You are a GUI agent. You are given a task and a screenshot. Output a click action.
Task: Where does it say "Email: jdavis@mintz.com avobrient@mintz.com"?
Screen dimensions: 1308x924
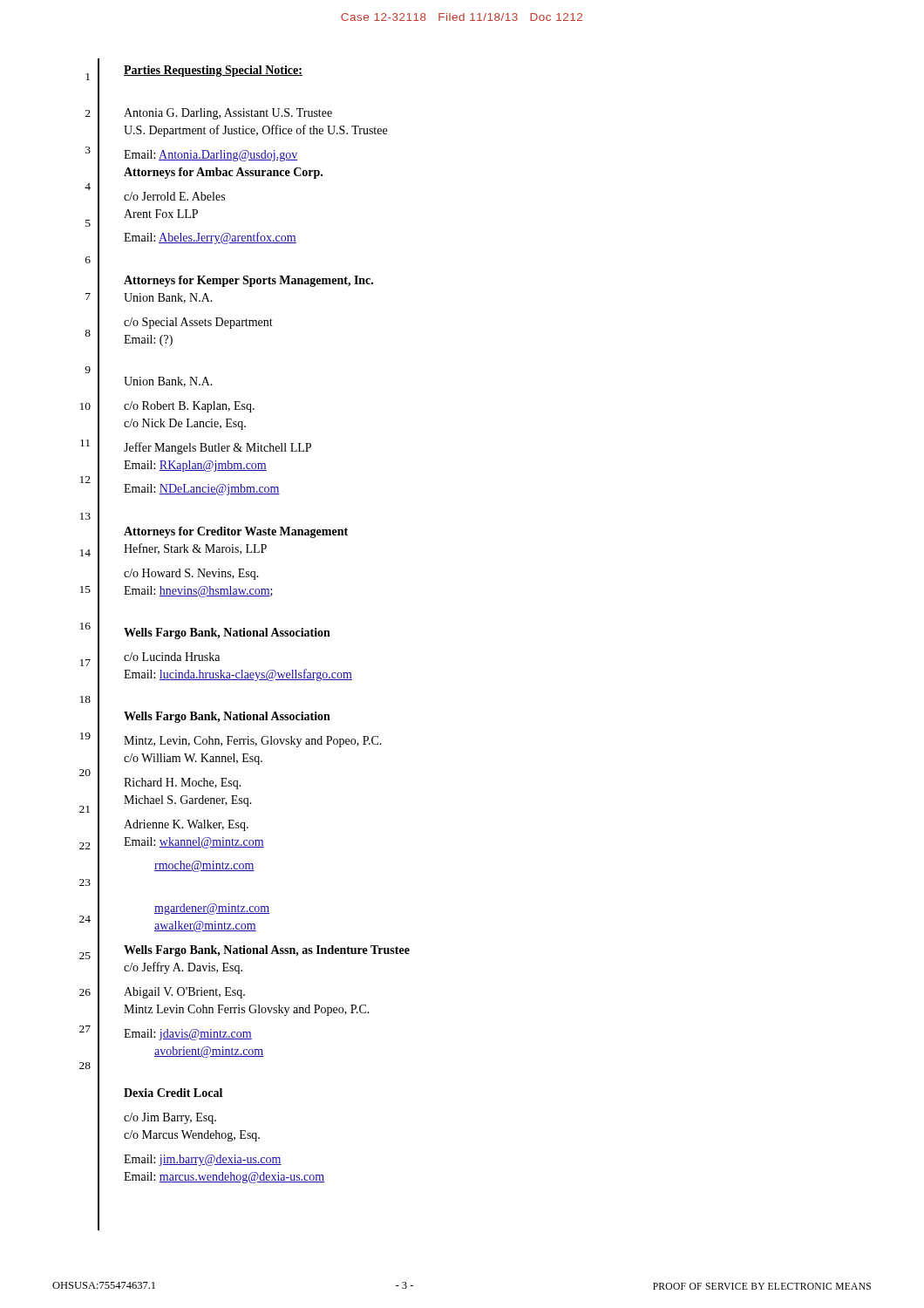click(x=194, y=1043)
